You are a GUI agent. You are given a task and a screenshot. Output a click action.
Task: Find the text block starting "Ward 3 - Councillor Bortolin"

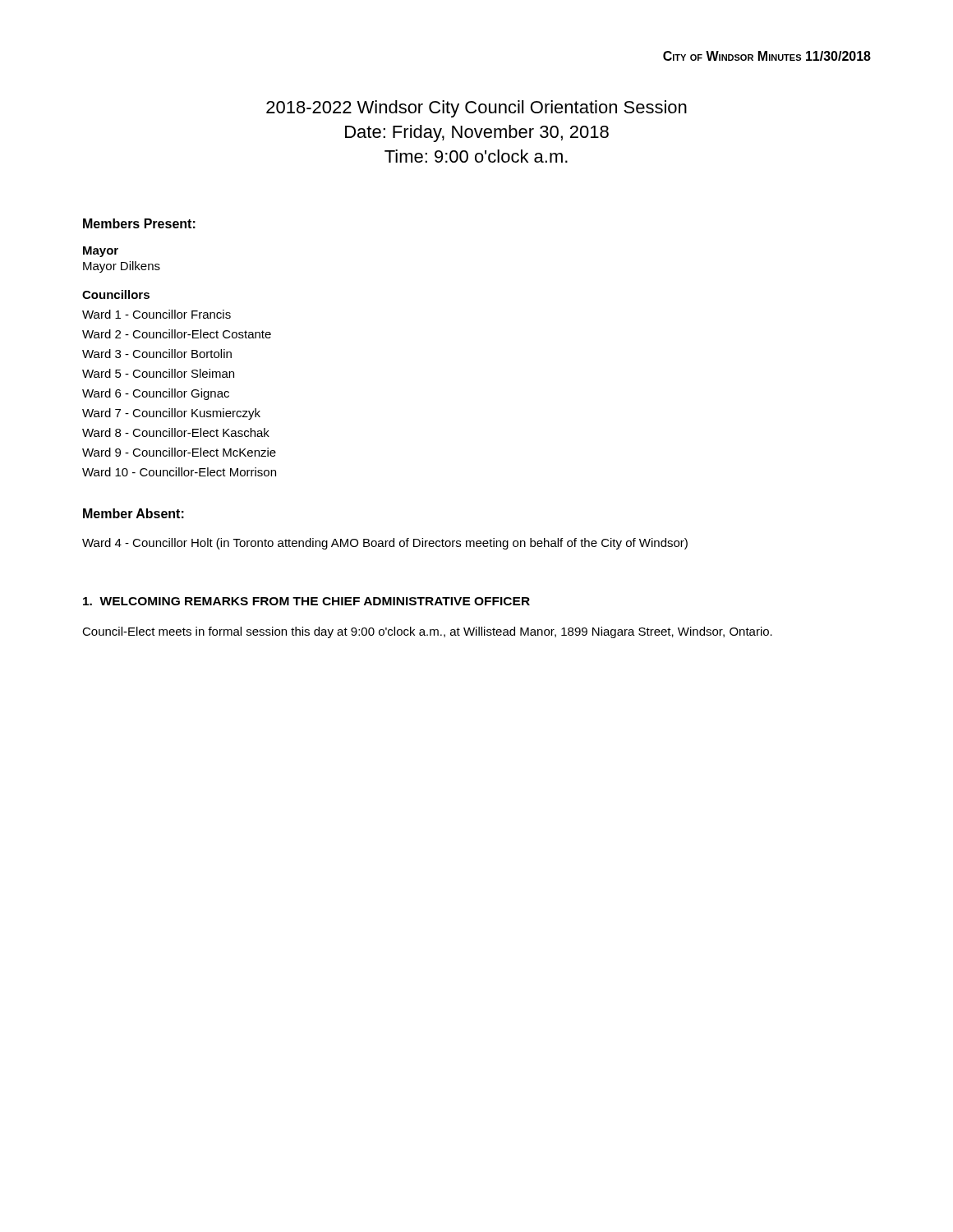pos(157,354)
